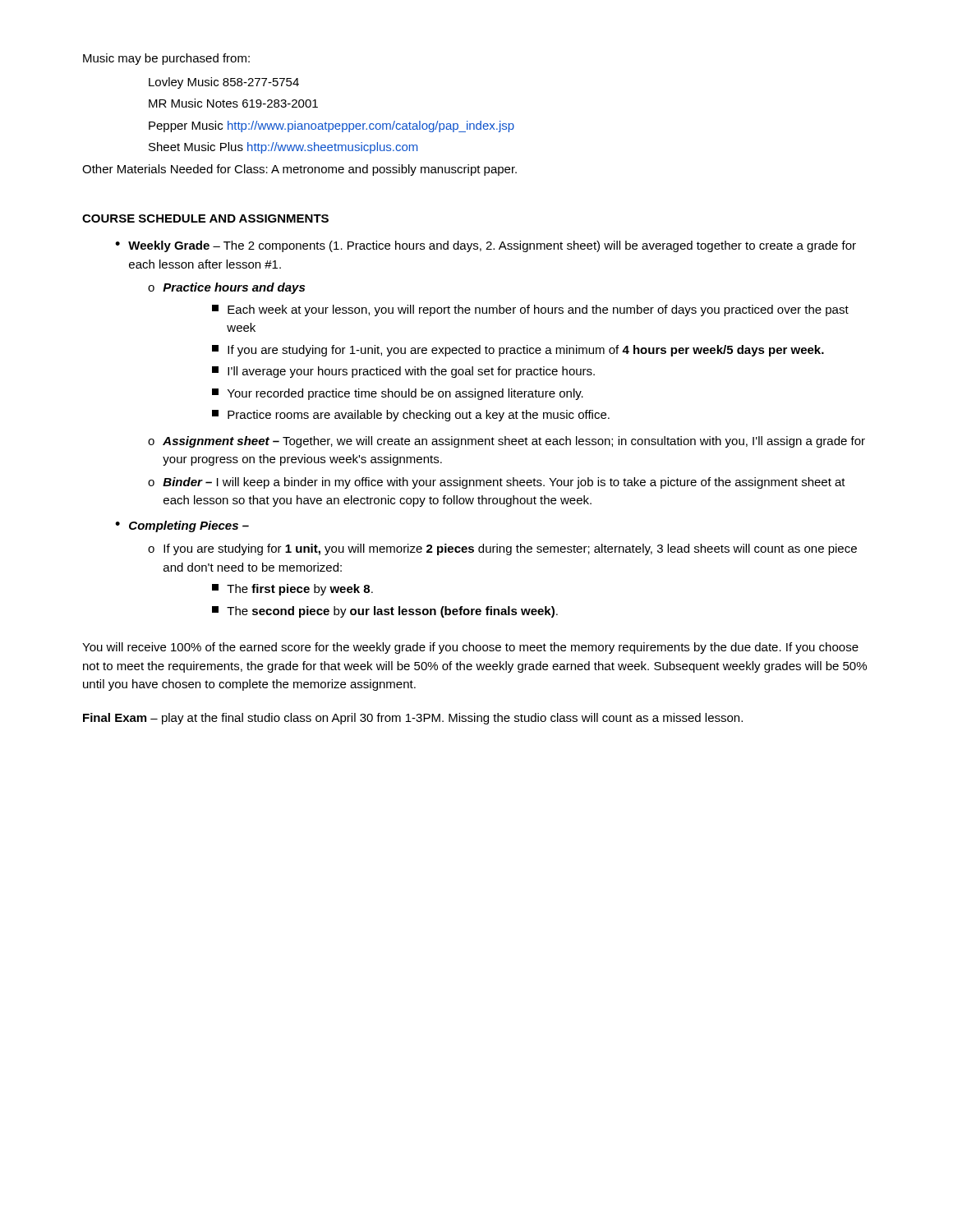
Task: Navigate to the block starting "• Weekly Grade"
Action: pyautogui.click(x=493, y=373)
